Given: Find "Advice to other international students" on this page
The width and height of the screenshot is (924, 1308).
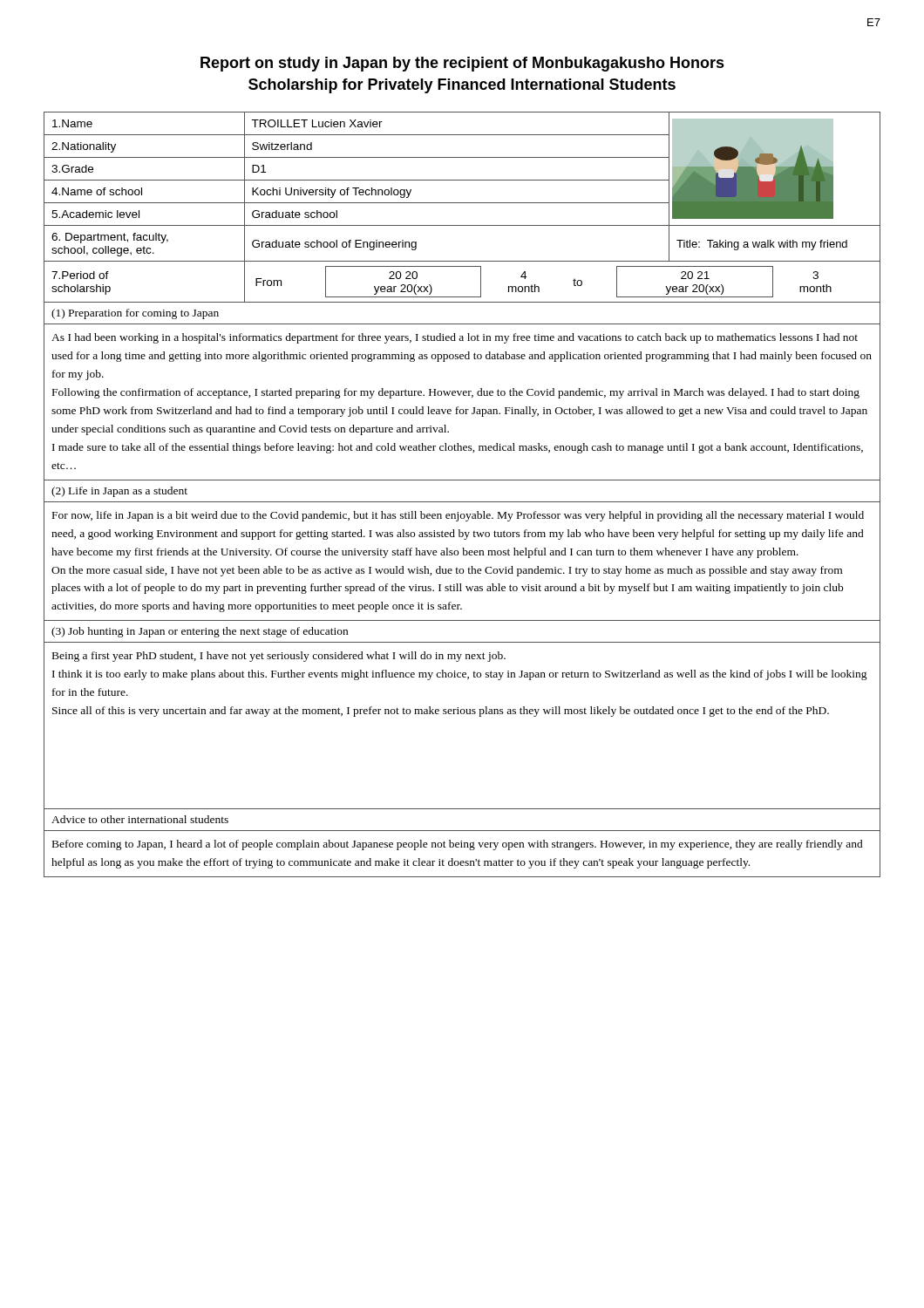Looking at the screenshot, I should pos(140,819).
